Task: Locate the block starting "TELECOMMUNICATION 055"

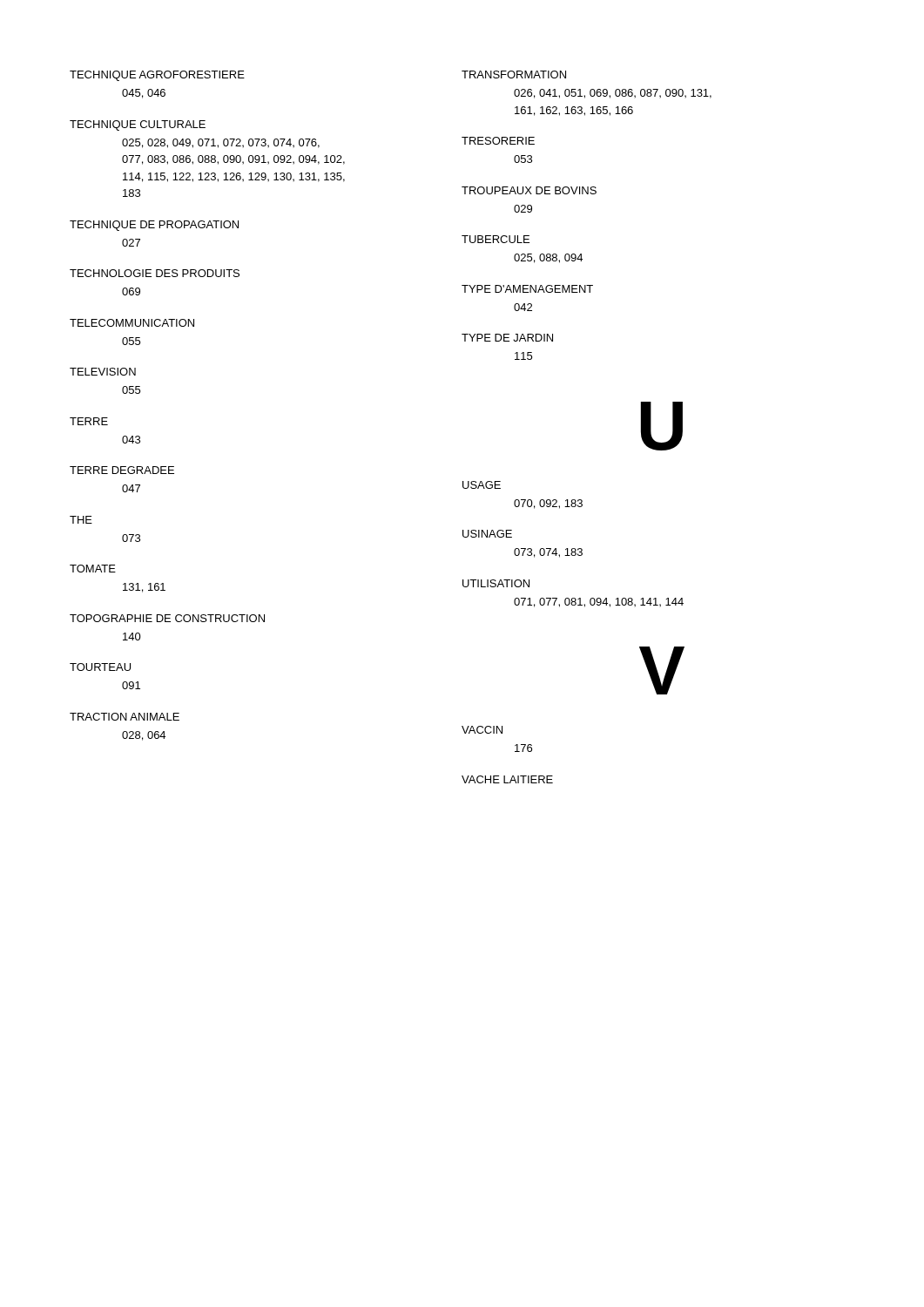Action: coord(132,323)
